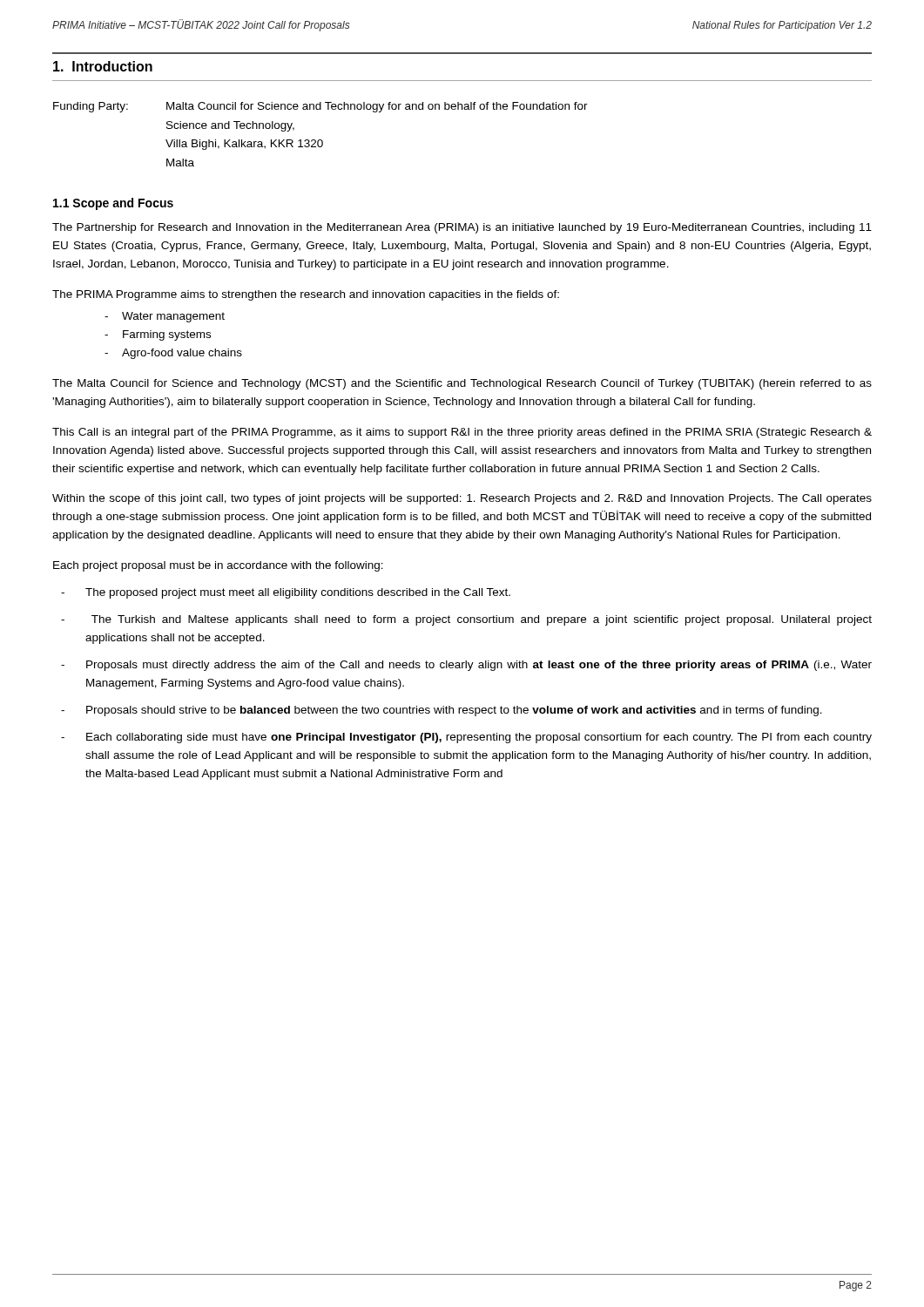Navigate to the text starting "Funding Party: Malta Council"
924x1307 pixels.
(320, 134)
